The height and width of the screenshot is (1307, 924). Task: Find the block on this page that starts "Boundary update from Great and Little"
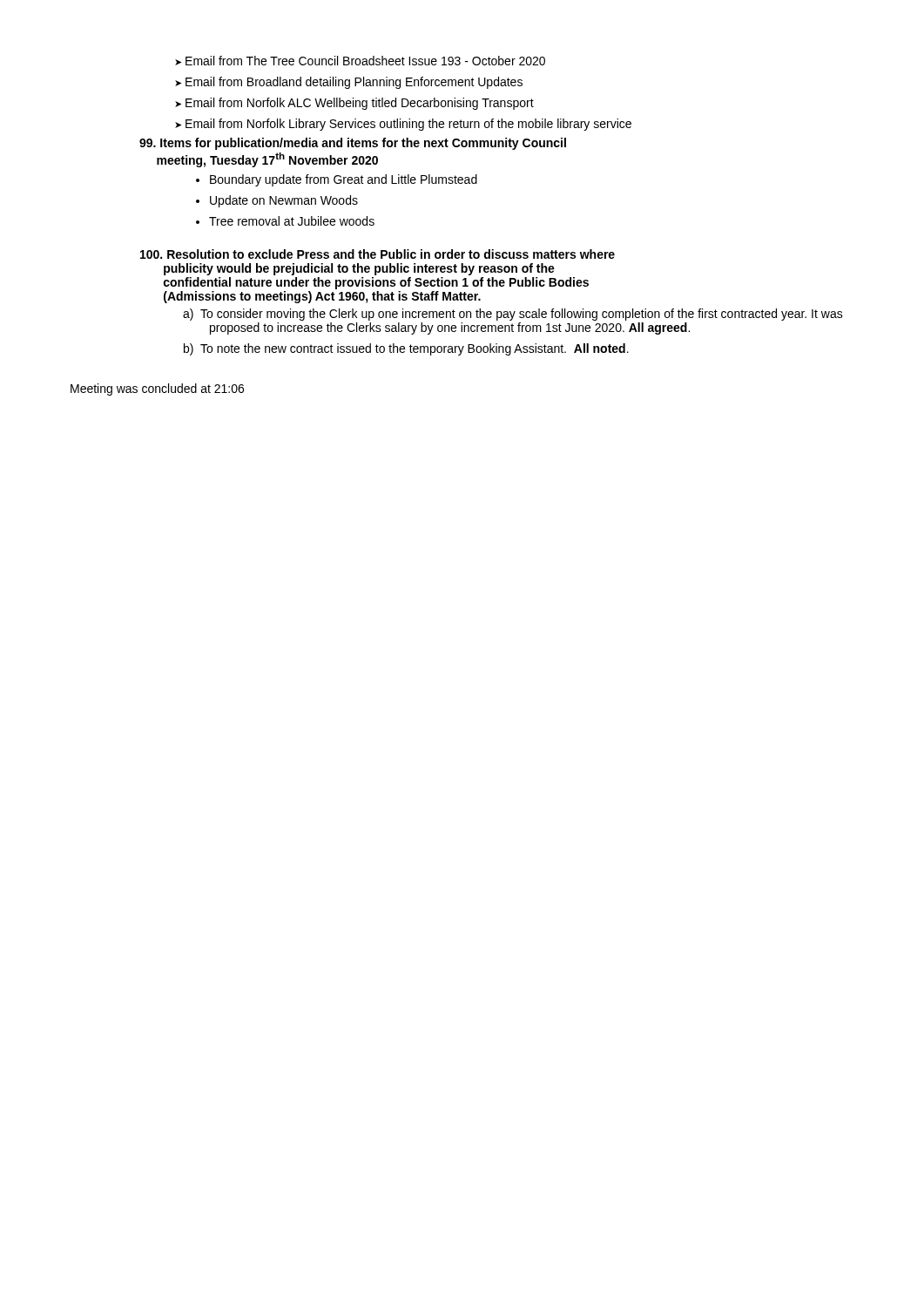click(337, 180)
